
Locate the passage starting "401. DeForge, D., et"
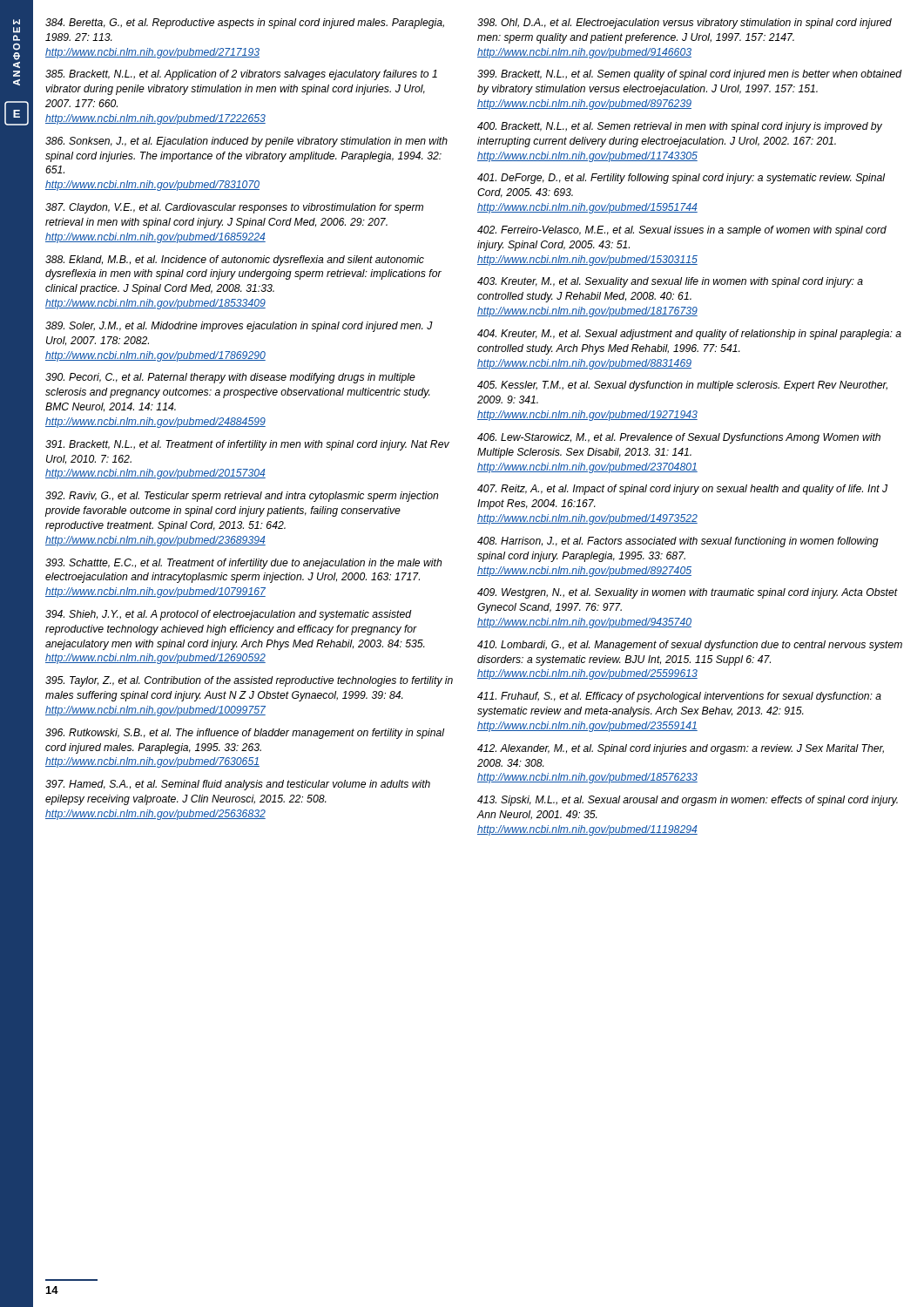coord(691,194)
